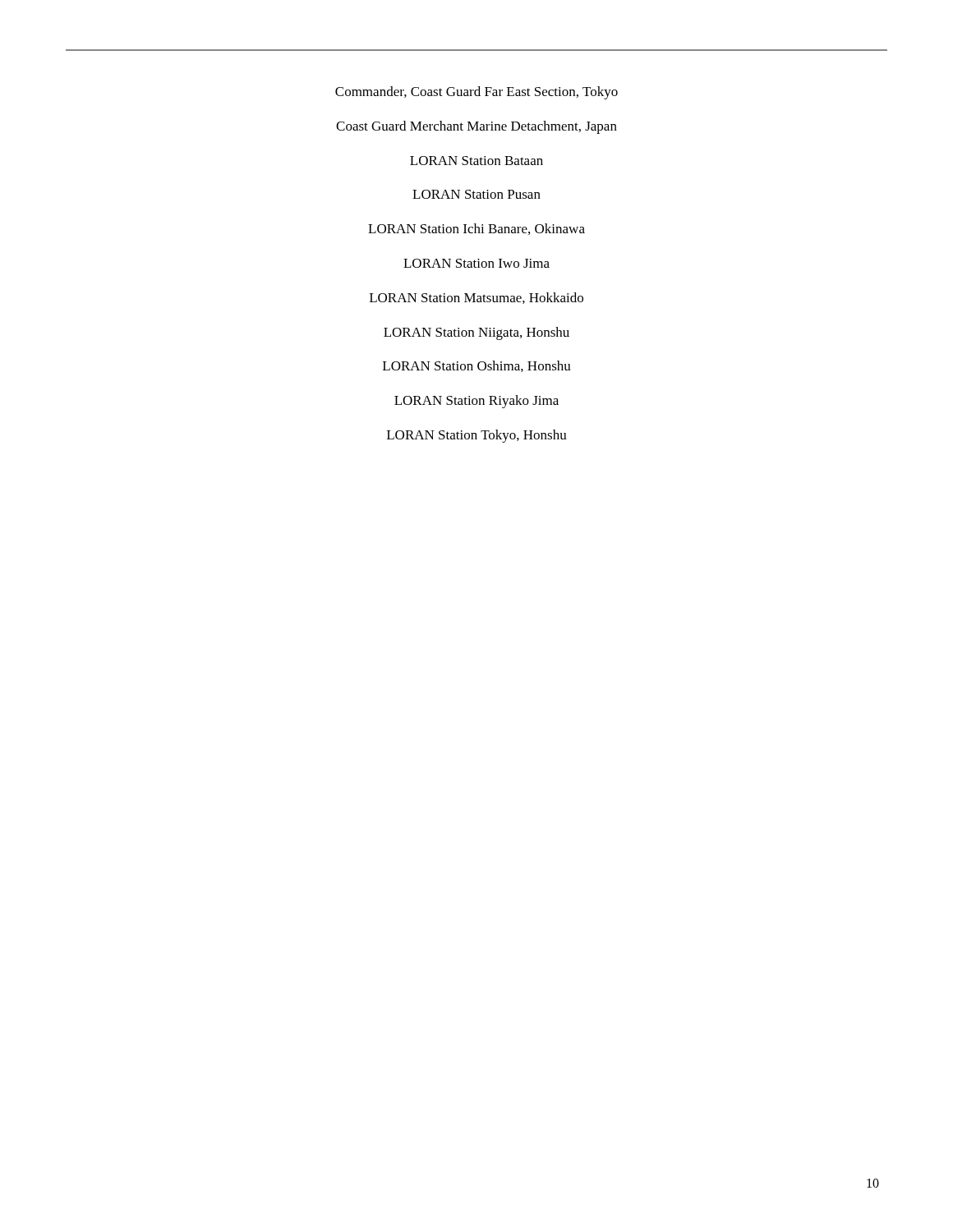Locate the element starting "LORAN Station Riyako Jima"
The height and width of the screenshot is (1232, 953).
(476, 401)
